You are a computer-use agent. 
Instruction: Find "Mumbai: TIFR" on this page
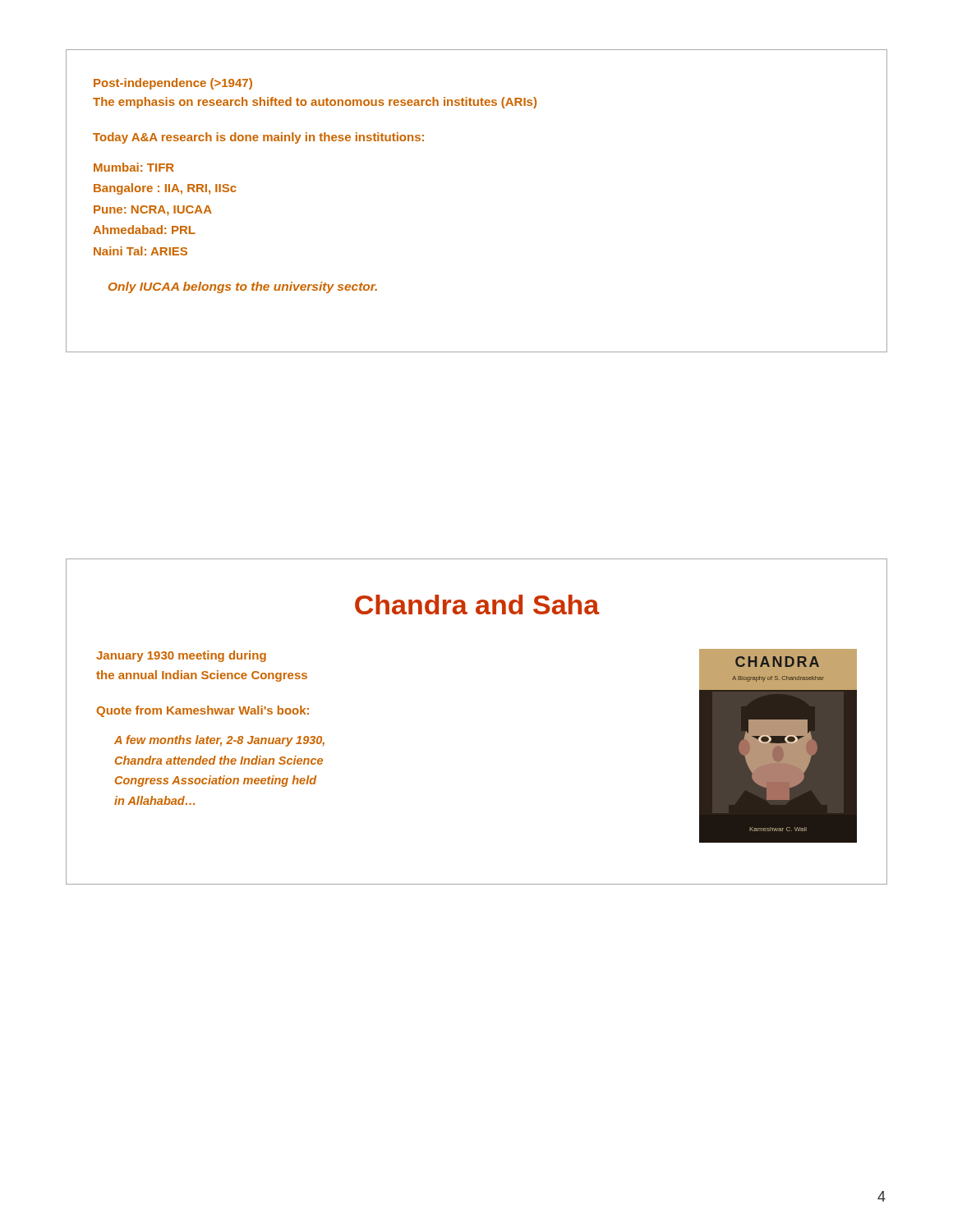click(134, 167)
